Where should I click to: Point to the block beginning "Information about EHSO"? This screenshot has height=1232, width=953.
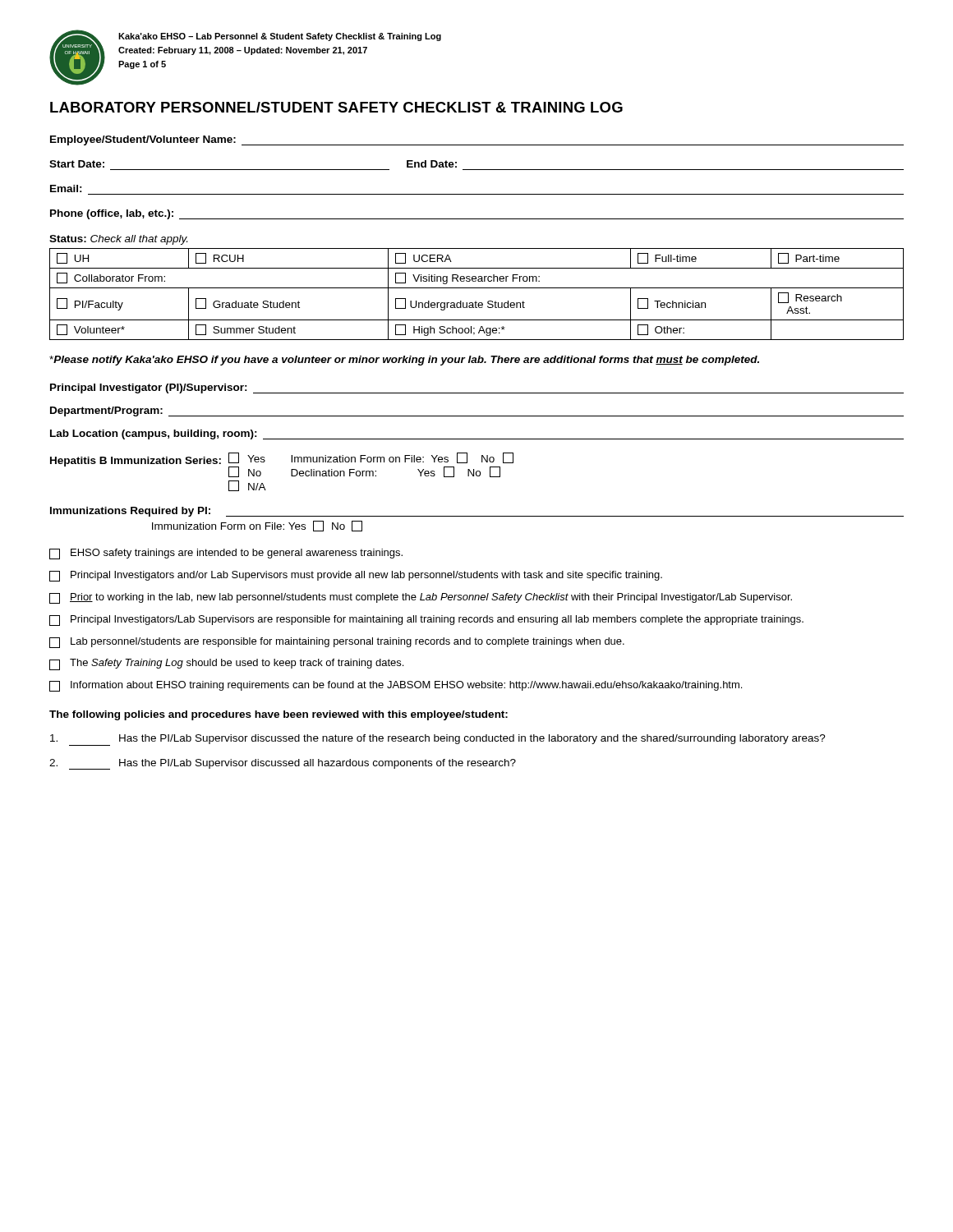pyautogui.click(x=396, y=686)
